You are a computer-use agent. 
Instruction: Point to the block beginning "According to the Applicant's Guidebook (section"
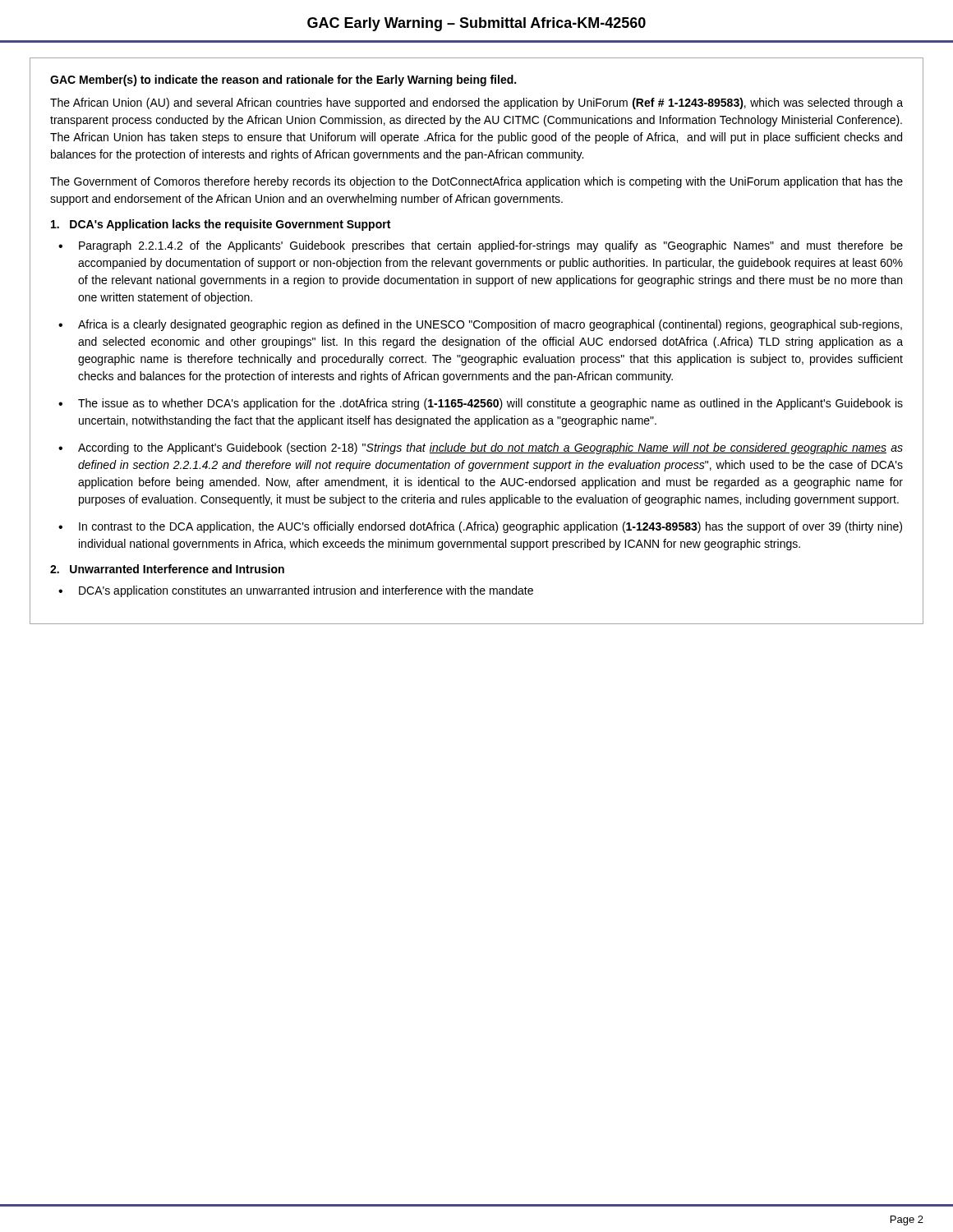(x=490, y=474)
